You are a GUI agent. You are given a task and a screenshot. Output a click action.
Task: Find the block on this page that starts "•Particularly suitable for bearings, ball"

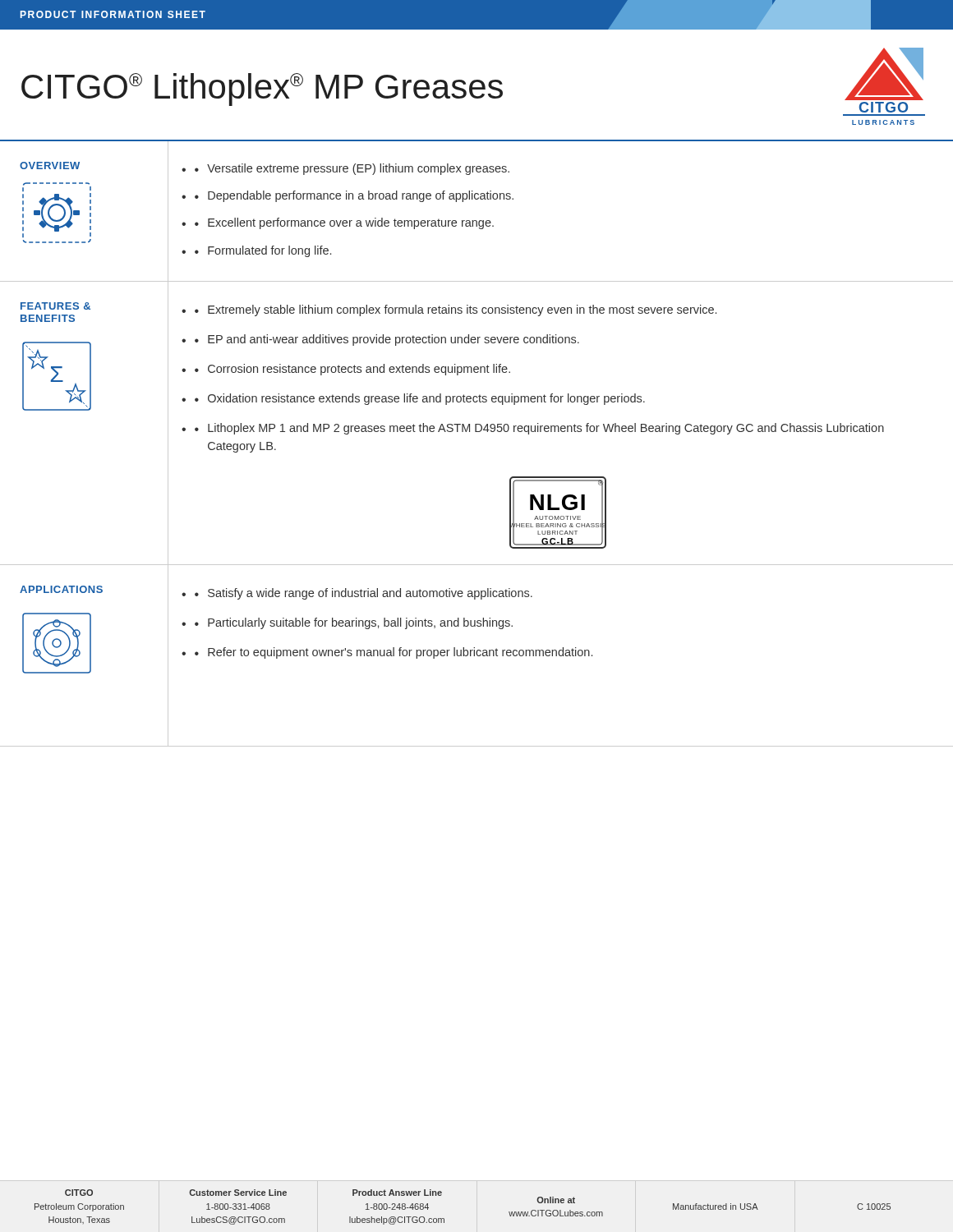[x=354, y=624]
